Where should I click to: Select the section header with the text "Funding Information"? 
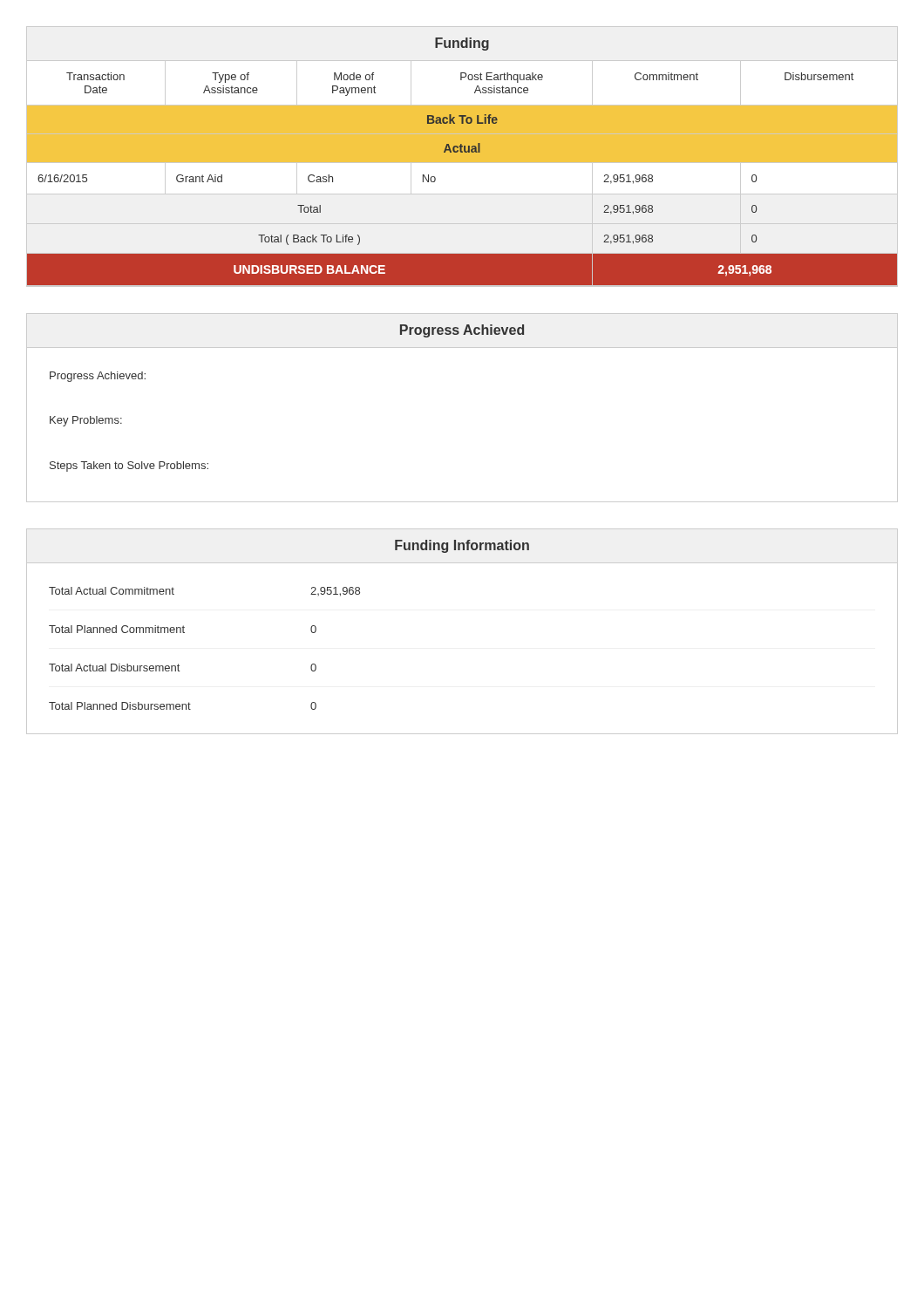pos(462,546)
